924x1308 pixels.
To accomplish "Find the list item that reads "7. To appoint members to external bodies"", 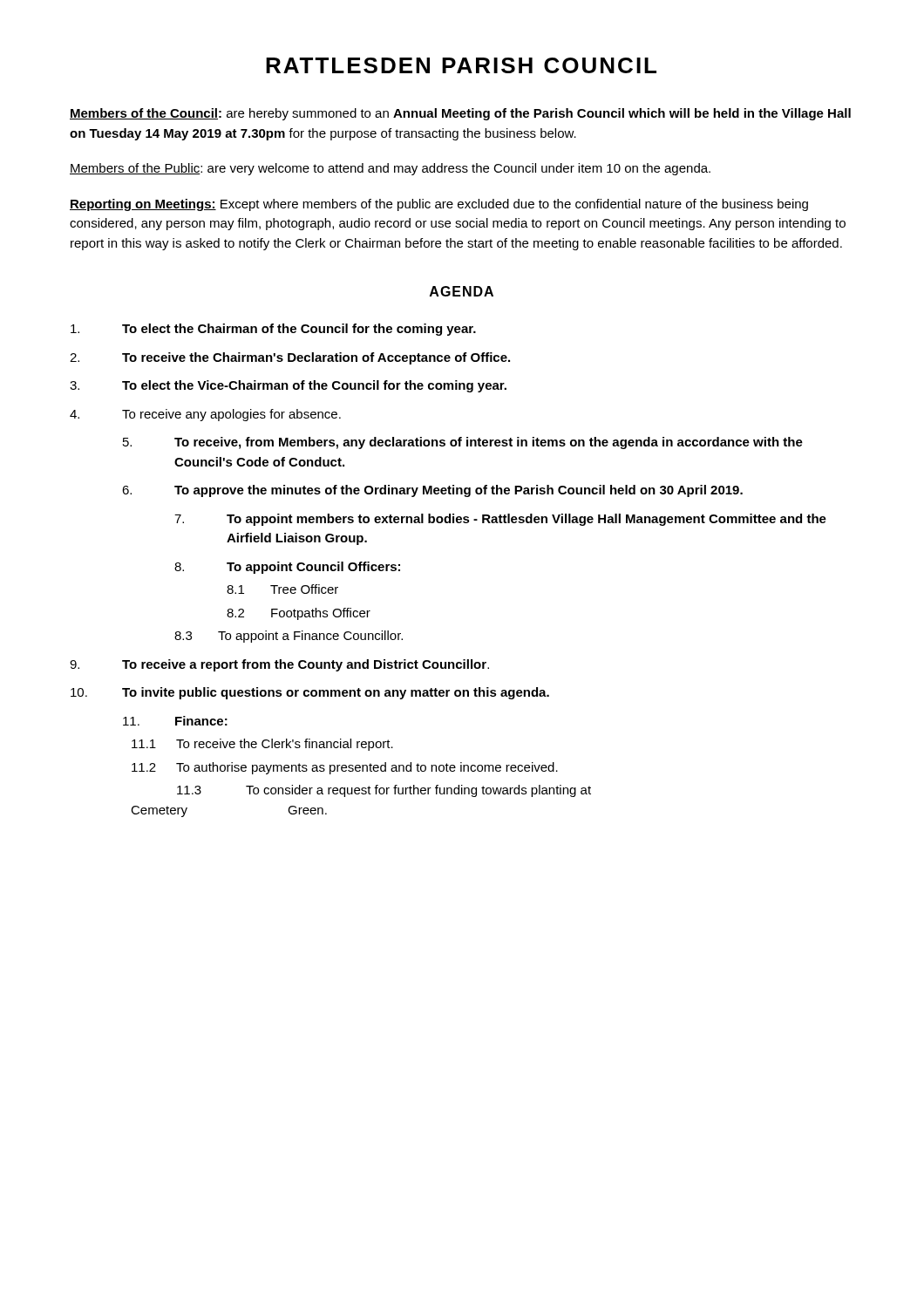I will (x=514, y=528).
